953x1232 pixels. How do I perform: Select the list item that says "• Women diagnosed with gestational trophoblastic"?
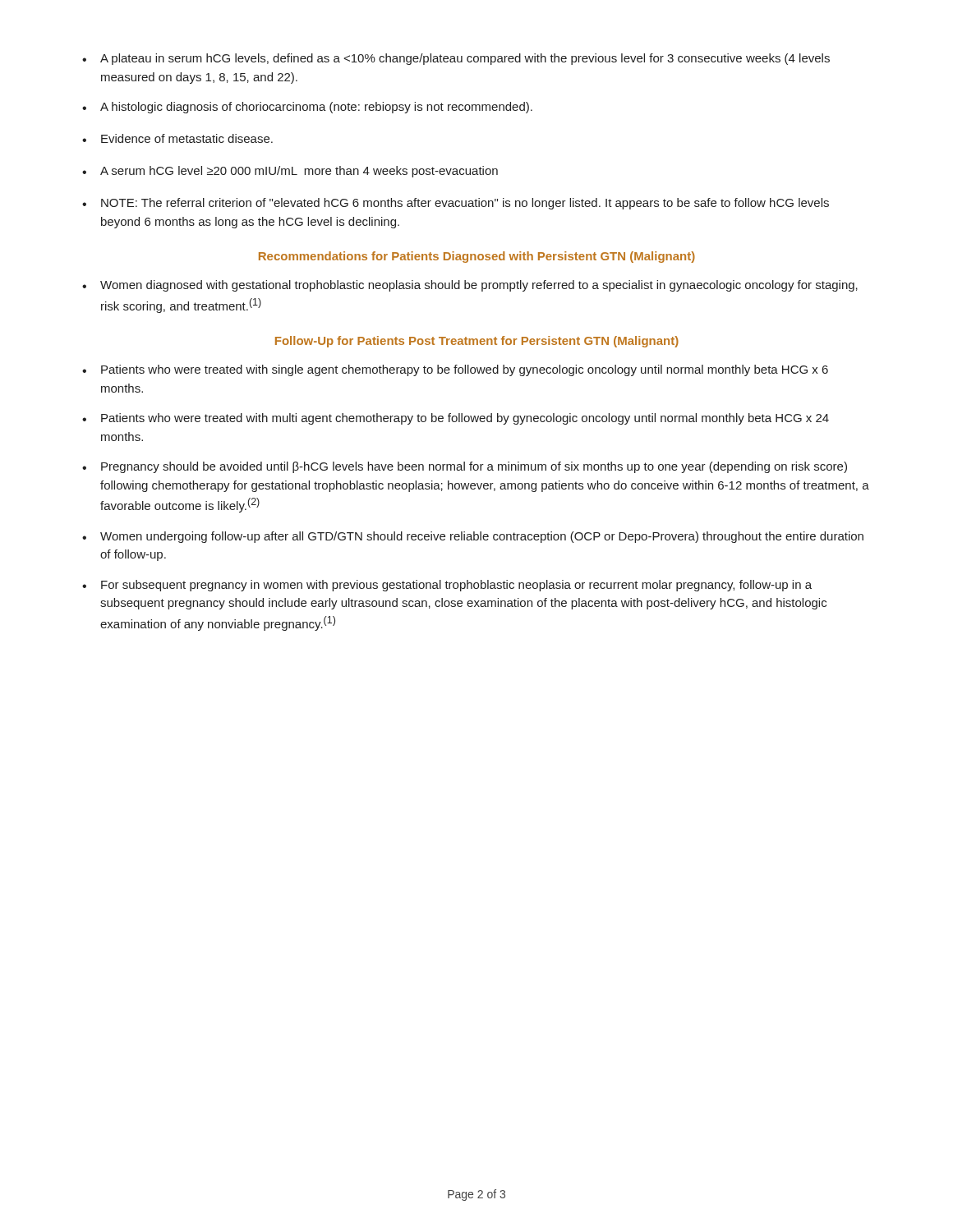tap(476, 296)
